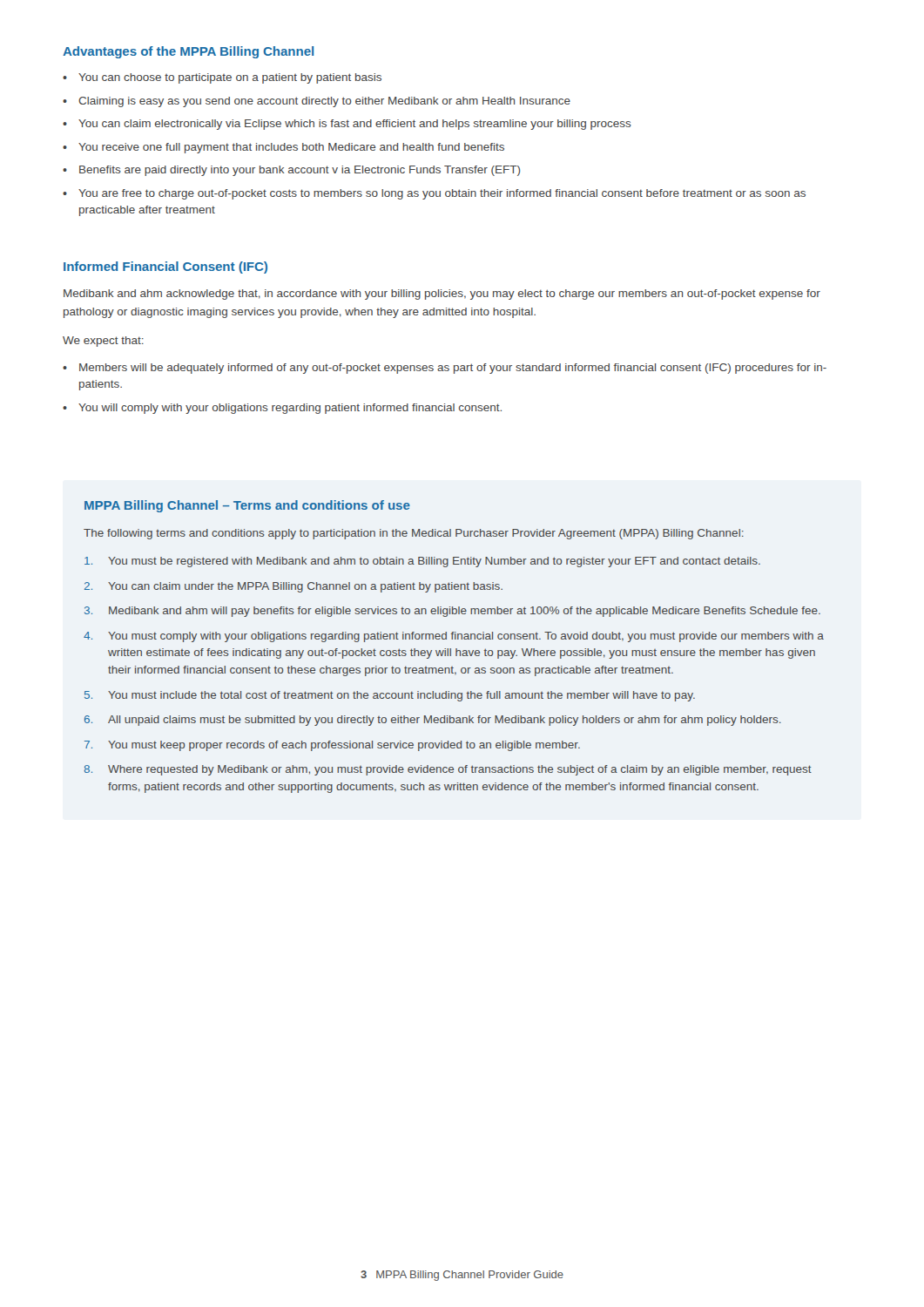
Task: Click on the region starting "You must be registered with Medibank"
Action: pos(422,561)
